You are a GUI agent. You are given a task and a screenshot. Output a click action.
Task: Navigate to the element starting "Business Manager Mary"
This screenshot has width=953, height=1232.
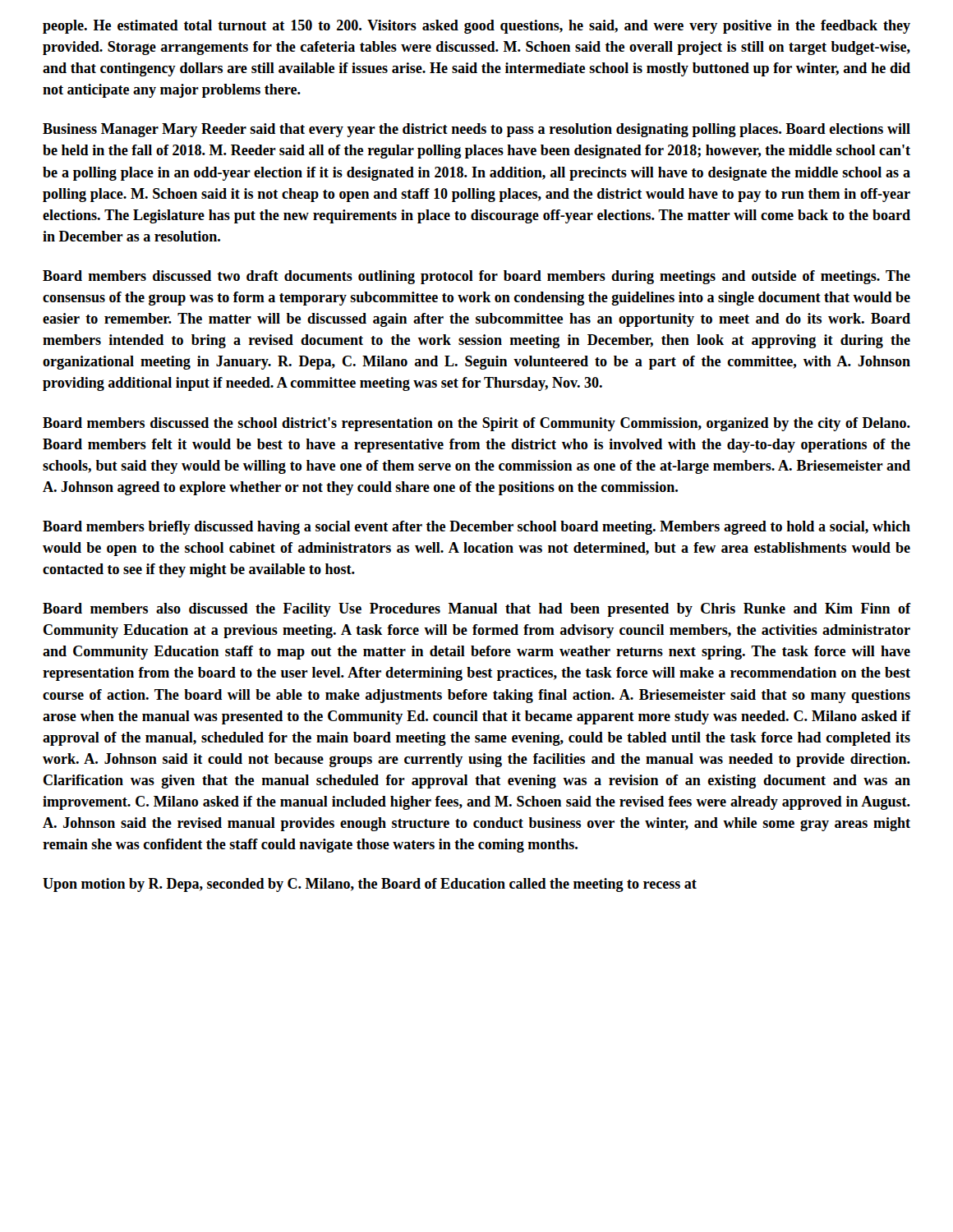click(x=476, y=183)
